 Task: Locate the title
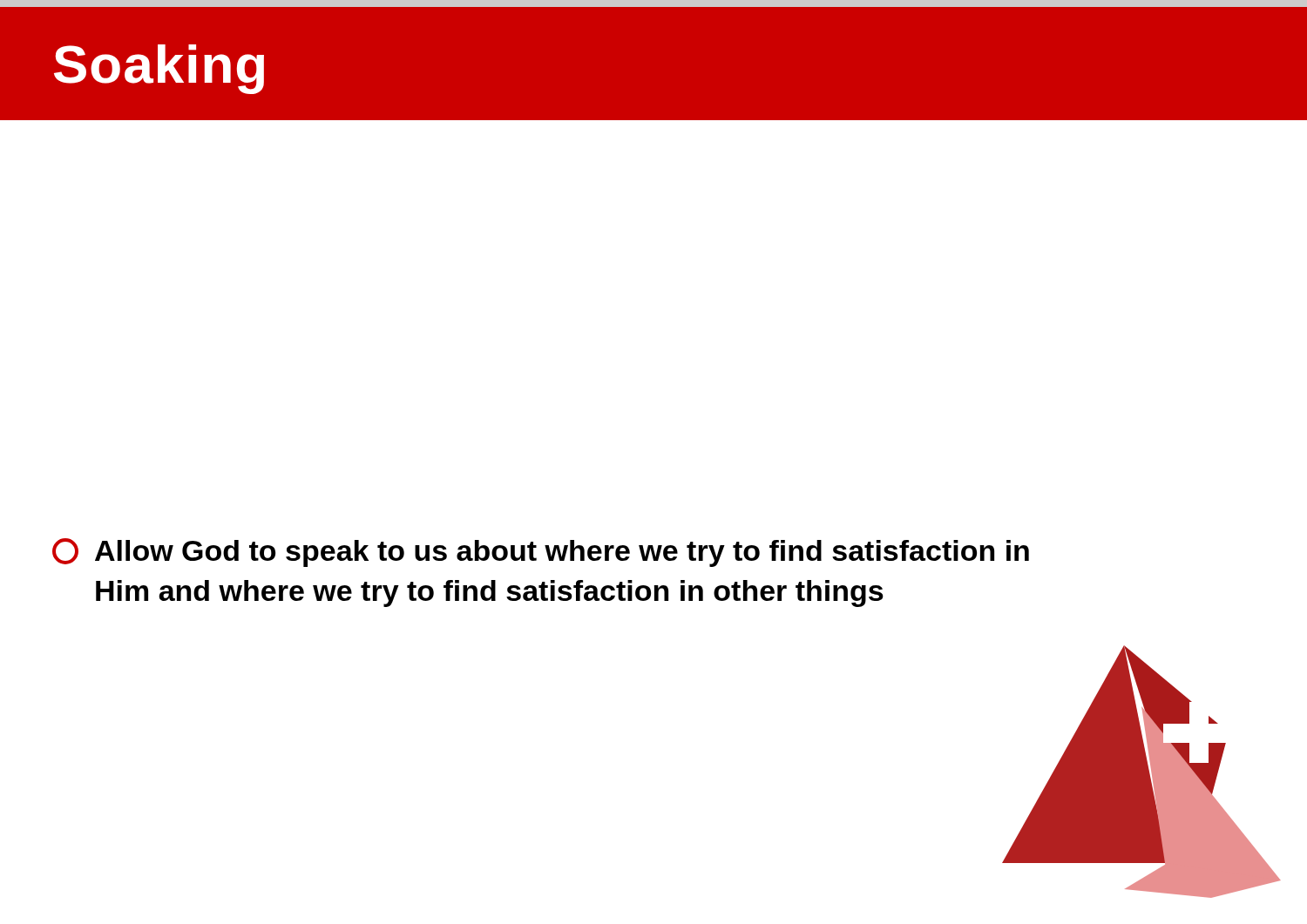pos(134,64)
